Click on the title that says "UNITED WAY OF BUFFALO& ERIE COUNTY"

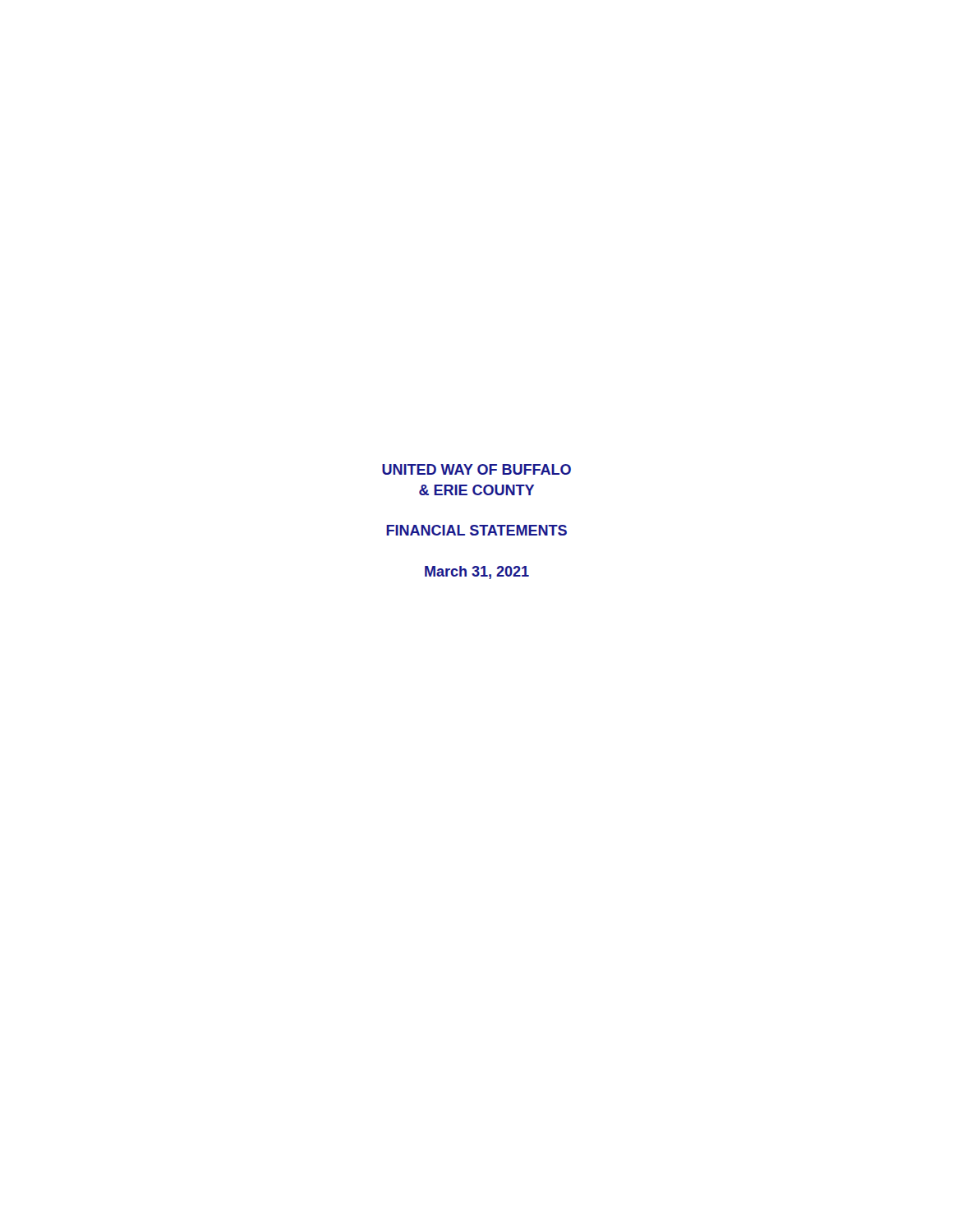(x=476, y=480)
